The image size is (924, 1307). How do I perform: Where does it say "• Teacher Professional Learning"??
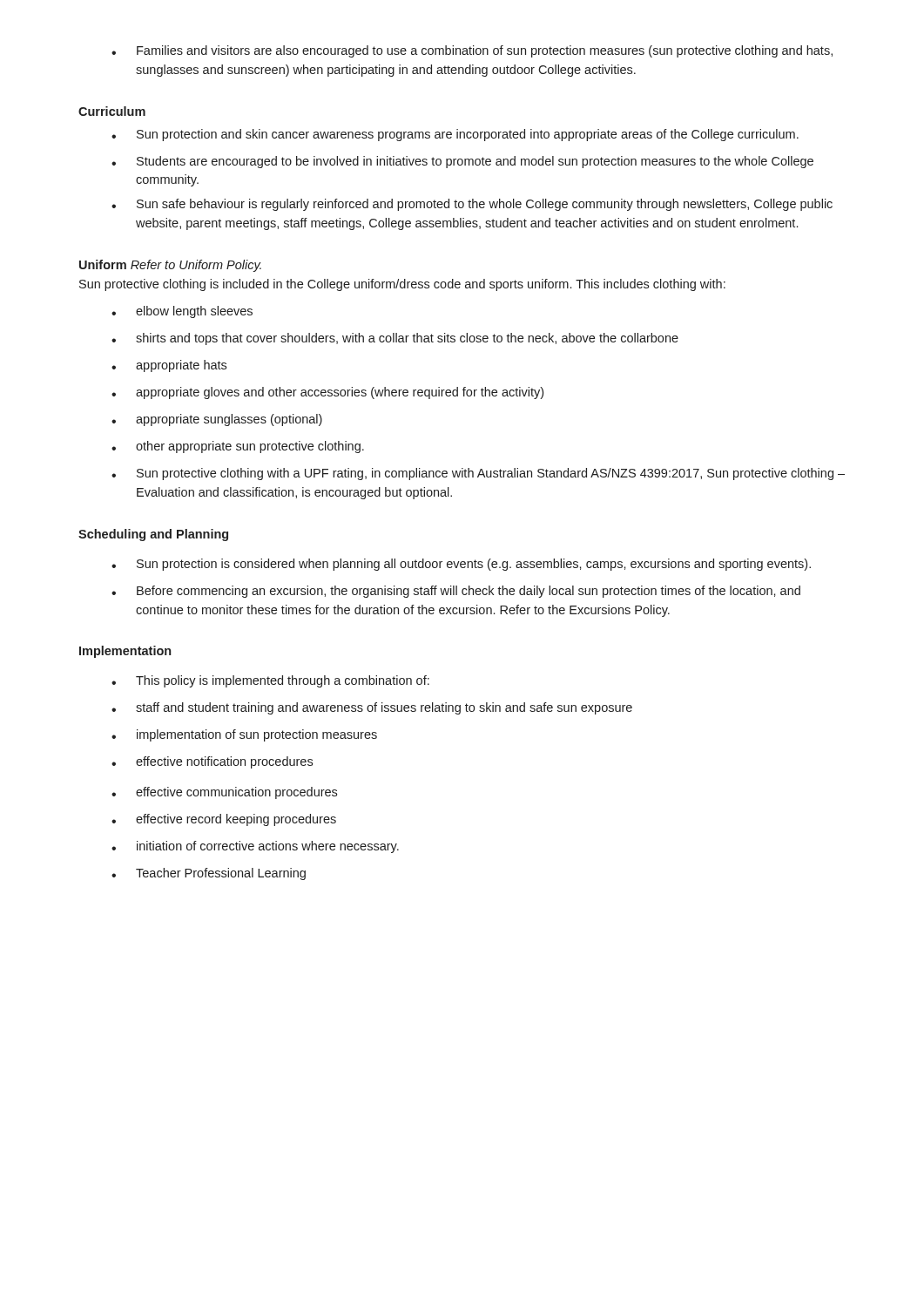[x=209, y=874]
